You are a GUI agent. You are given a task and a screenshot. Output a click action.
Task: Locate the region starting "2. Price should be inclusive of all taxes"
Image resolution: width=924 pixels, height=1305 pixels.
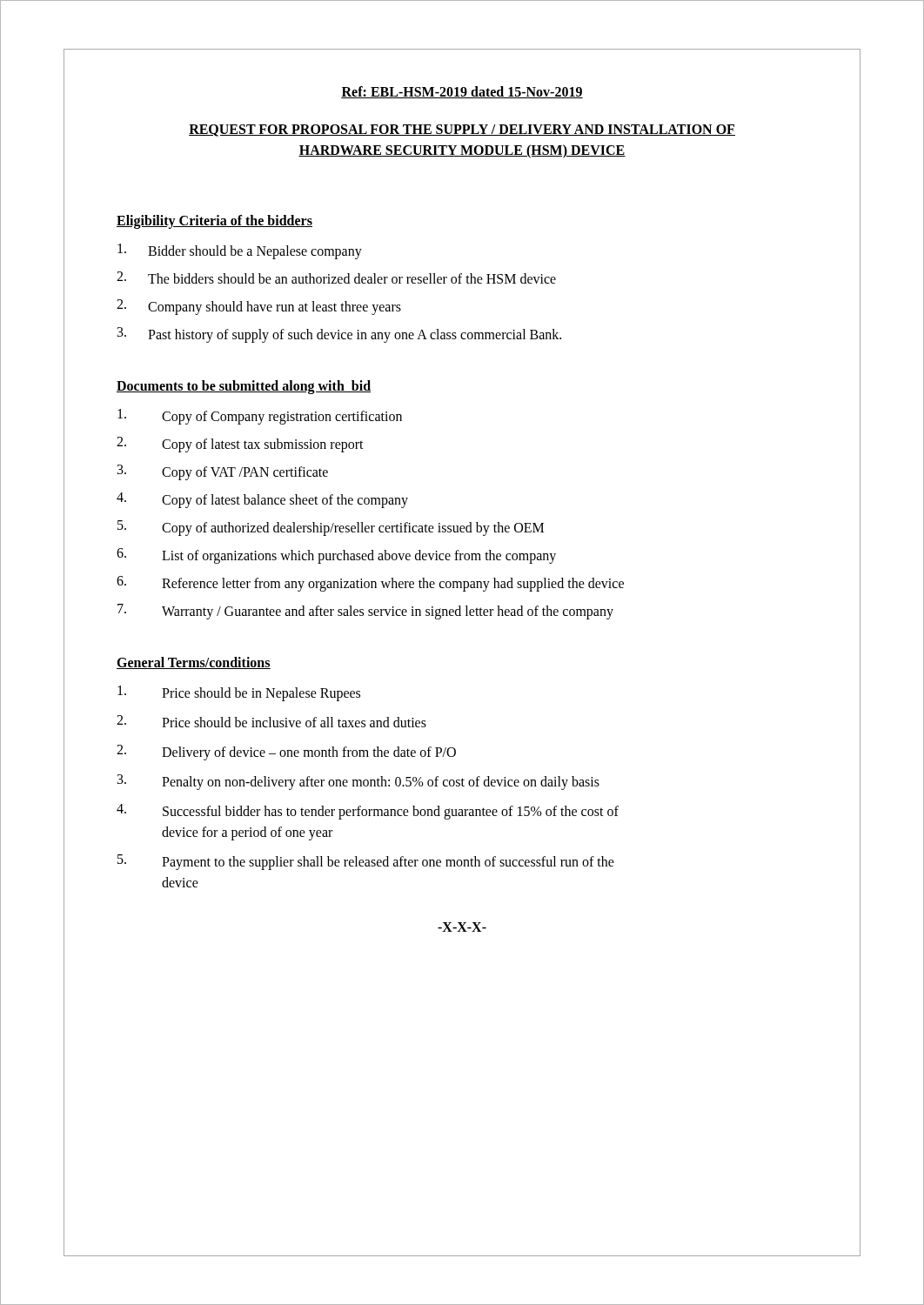[x=271, y=721]
